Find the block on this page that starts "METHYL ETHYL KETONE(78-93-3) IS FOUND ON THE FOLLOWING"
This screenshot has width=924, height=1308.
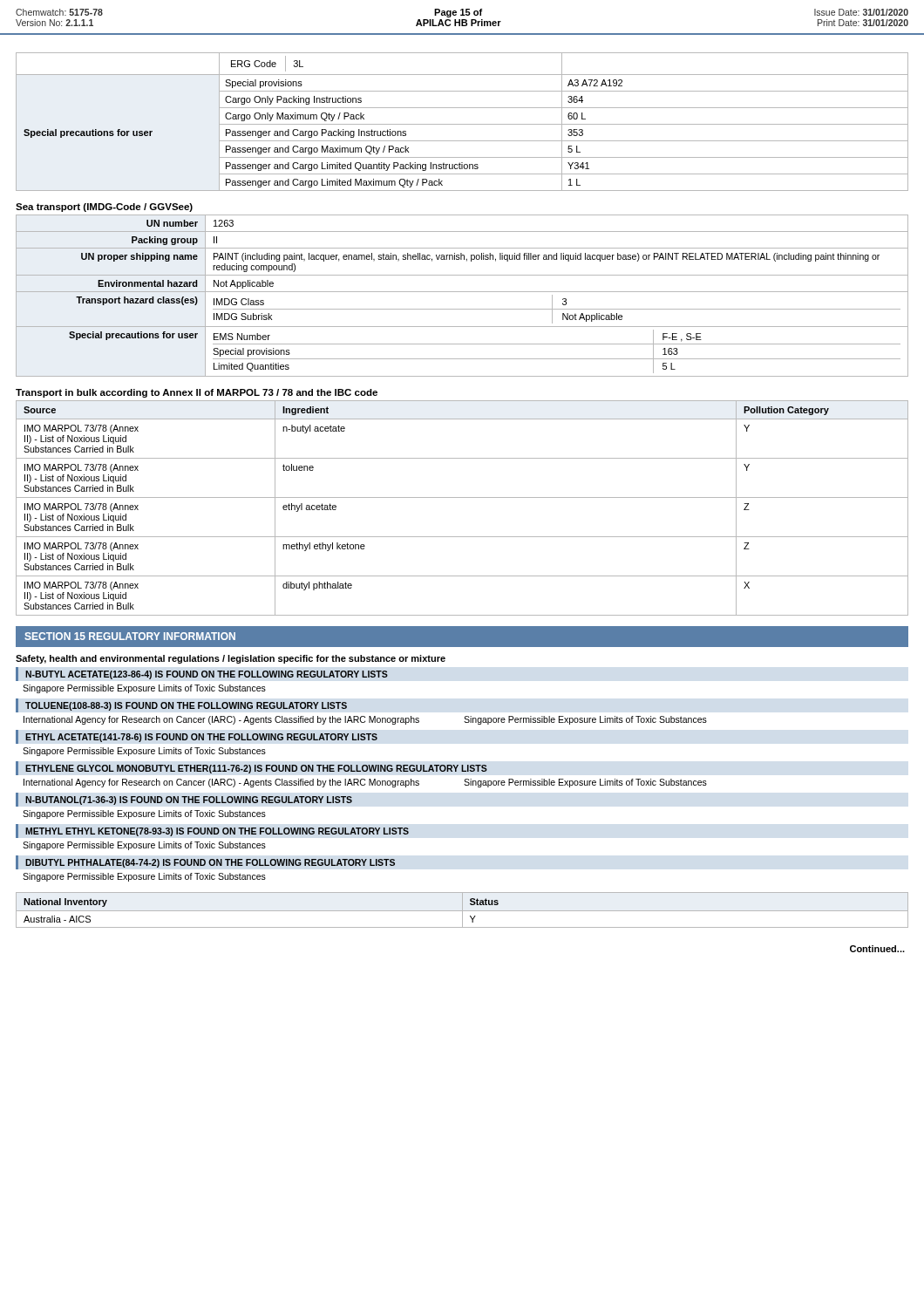pos(212,831)
